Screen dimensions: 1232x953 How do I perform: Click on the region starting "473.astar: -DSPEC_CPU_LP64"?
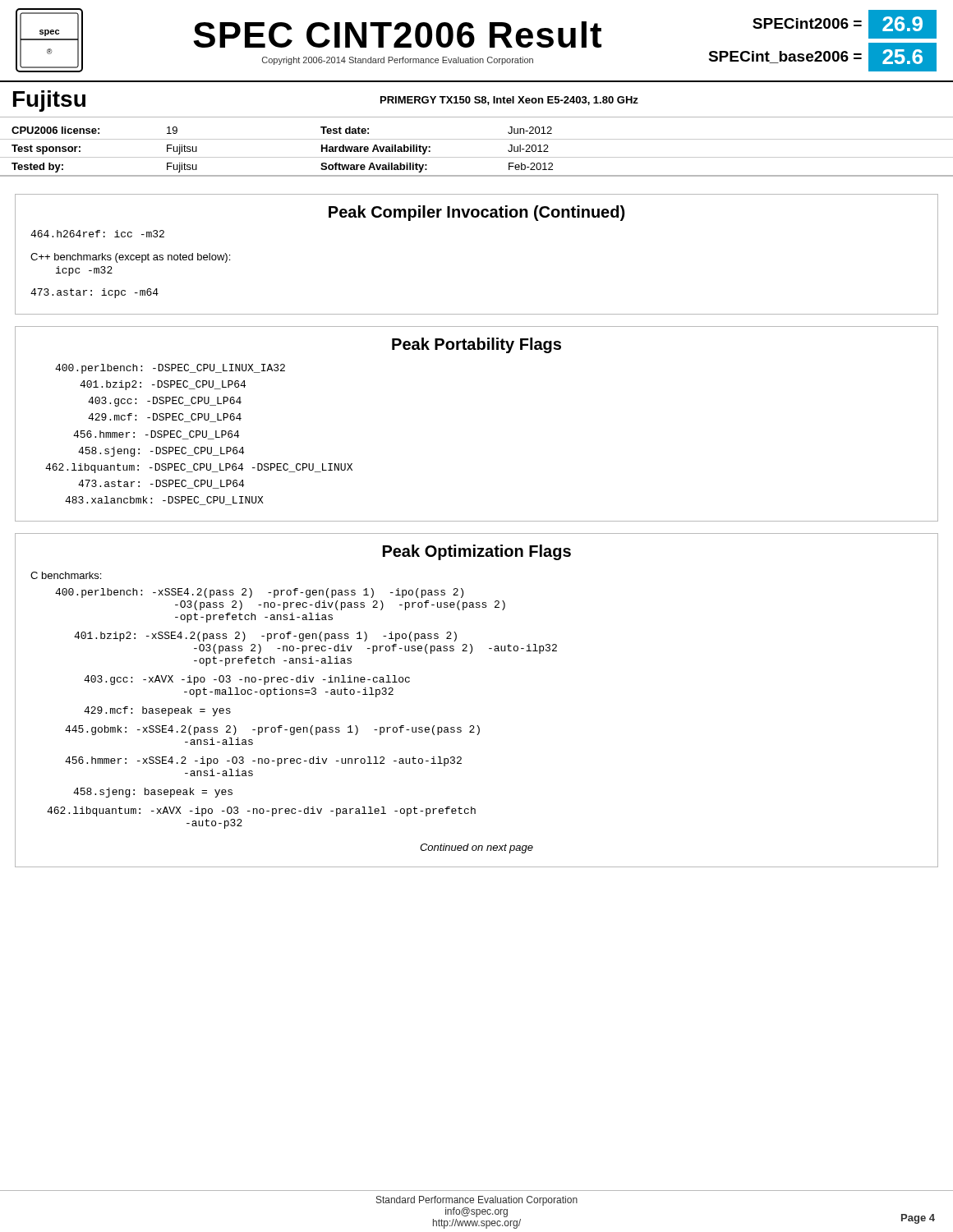point(161,484)
